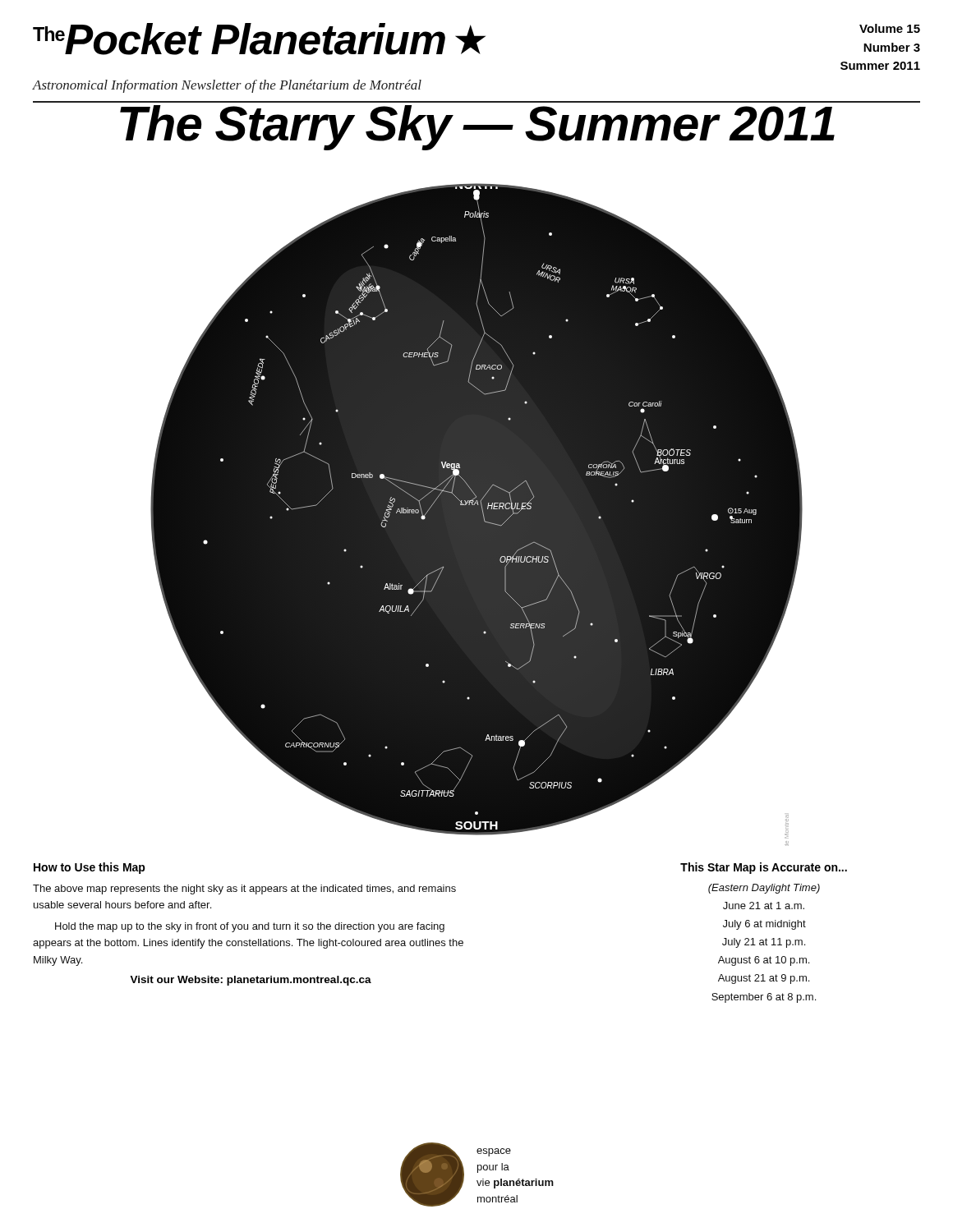This screenshot has height=1232, width=953.
Task: Find the illustration
Action: click(476, 509)
